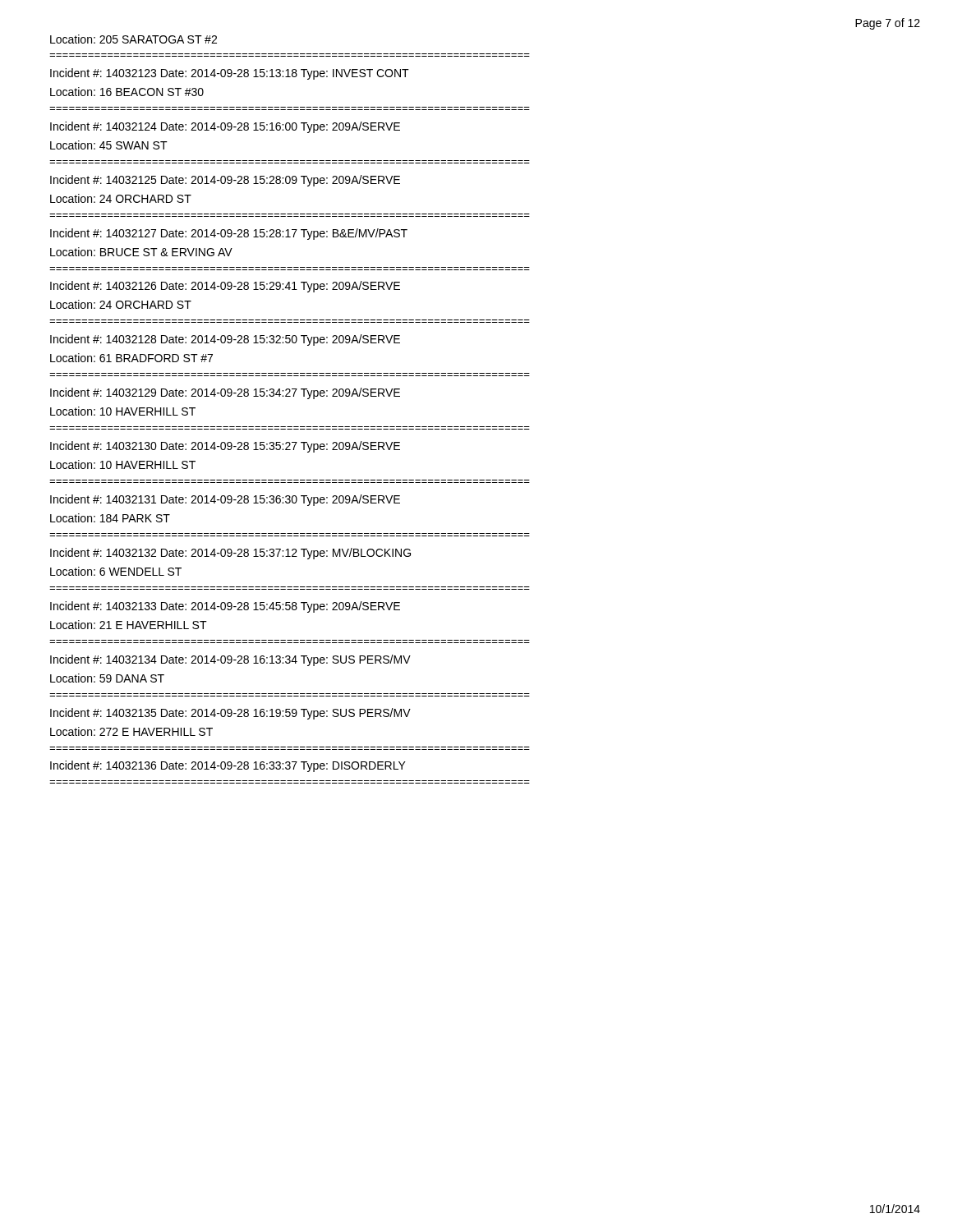
Task: Find the region starting "=========================================================================== Incident #: 14032136 Date: 2014-09-28 16:33:37 Type:"
Action: [476, 759]
